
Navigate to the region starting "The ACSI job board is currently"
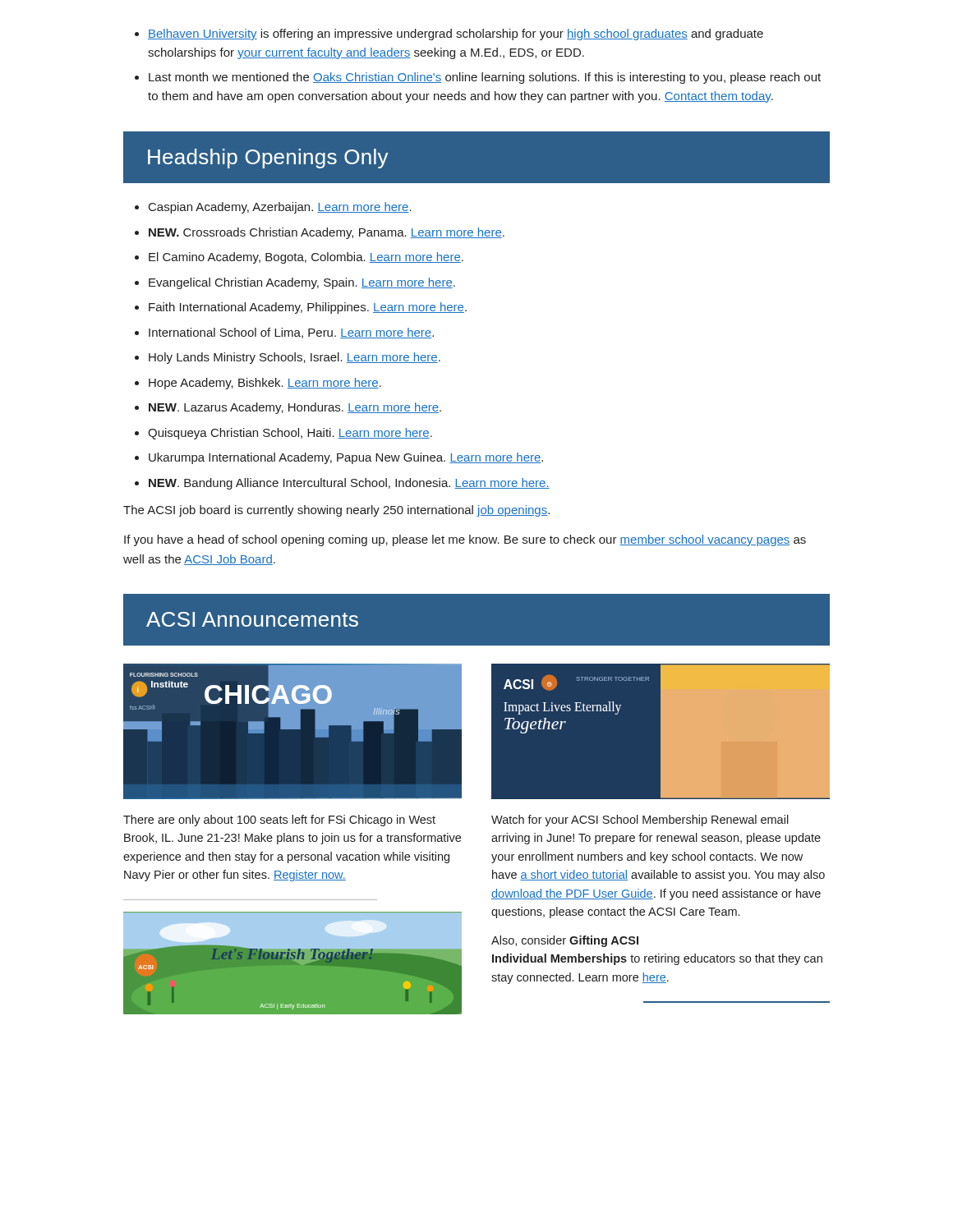pyautogui.click(x=337, y=510)
